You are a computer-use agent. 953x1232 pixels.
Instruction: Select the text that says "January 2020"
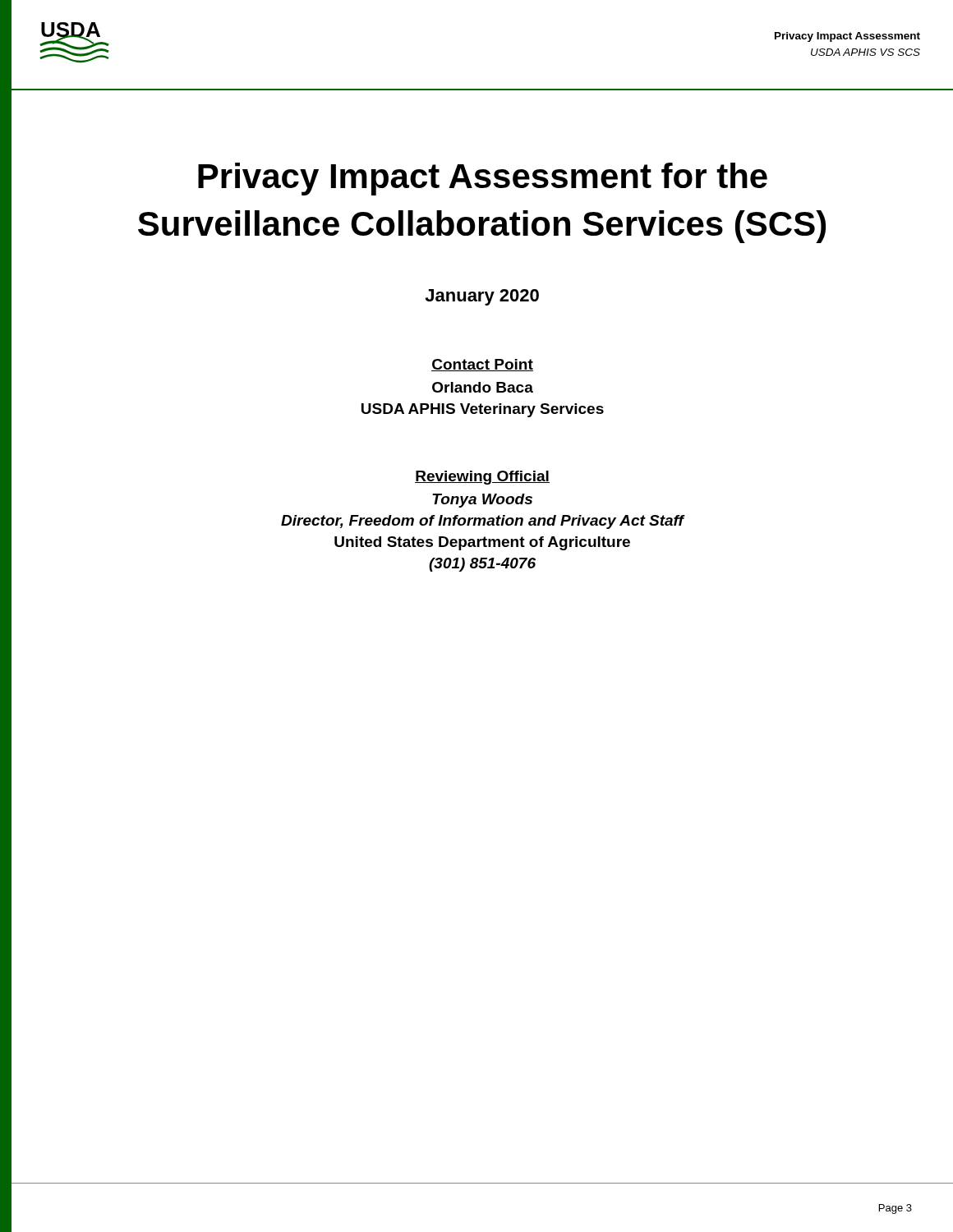pyautogui.click(x=482, y=295)
